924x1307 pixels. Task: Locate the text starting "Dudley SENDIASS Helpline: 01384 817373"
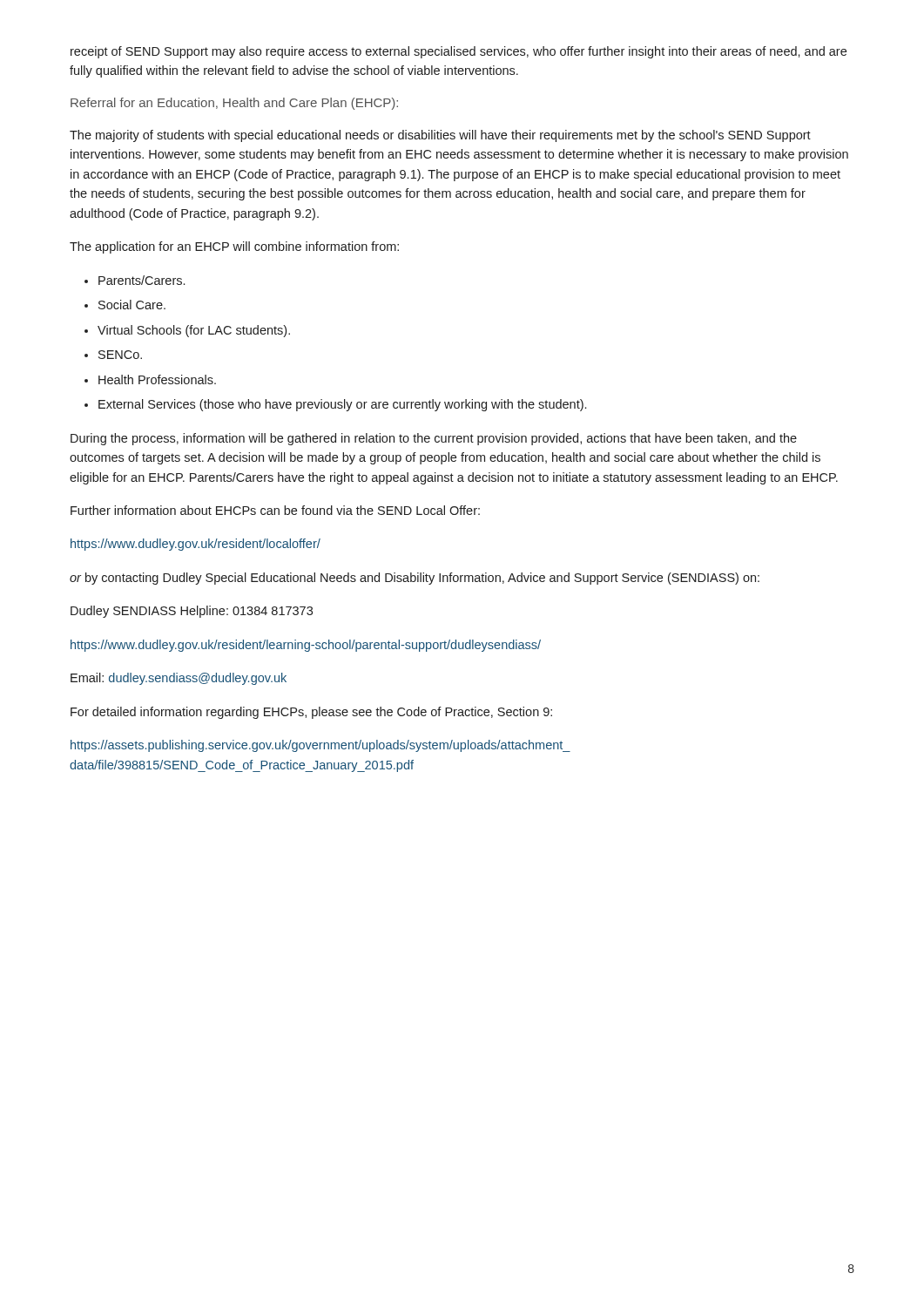pyautogui.click(x=191, y=611)
